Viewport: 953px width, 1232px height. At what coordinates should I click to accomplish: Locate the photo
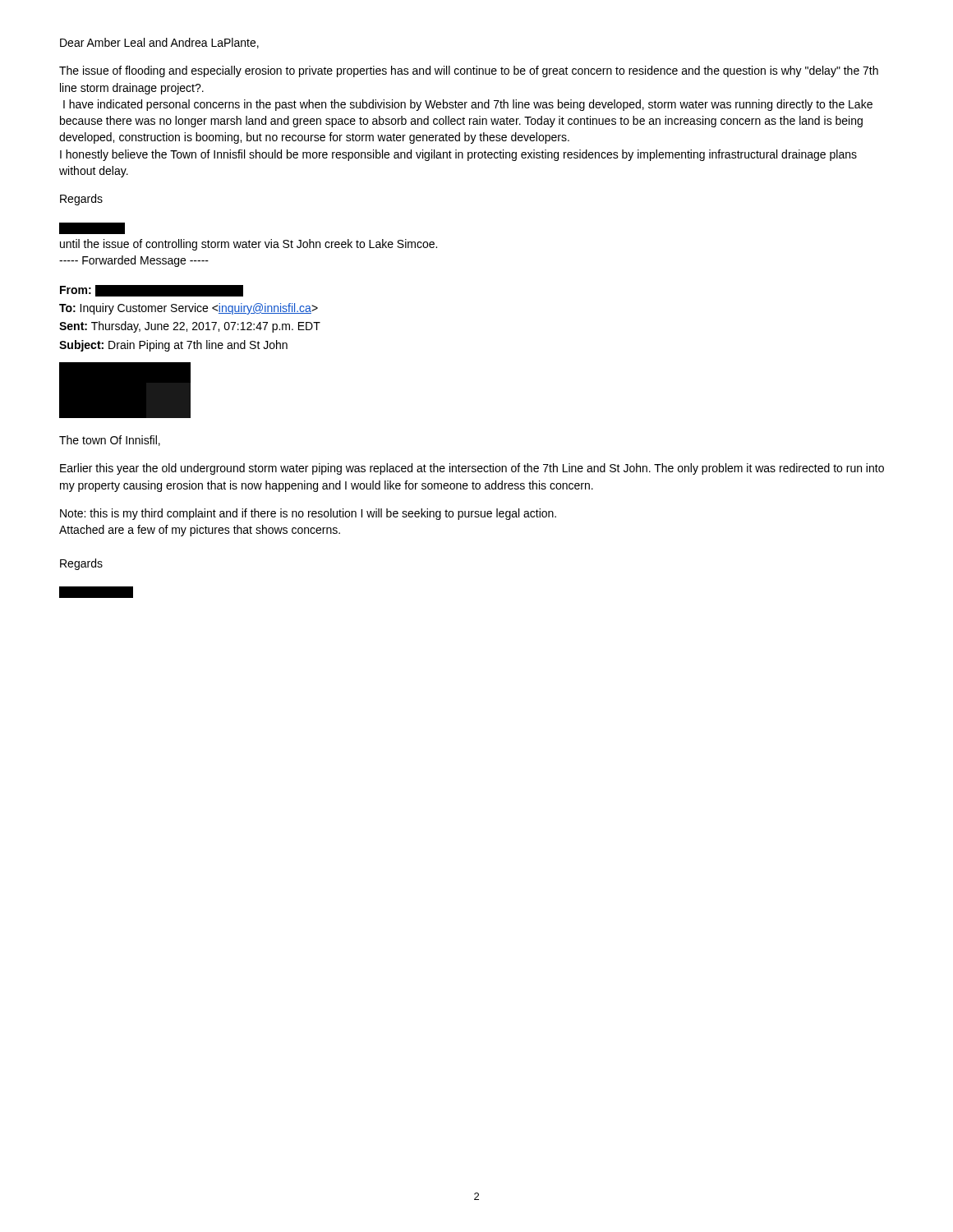pos(476,391)
